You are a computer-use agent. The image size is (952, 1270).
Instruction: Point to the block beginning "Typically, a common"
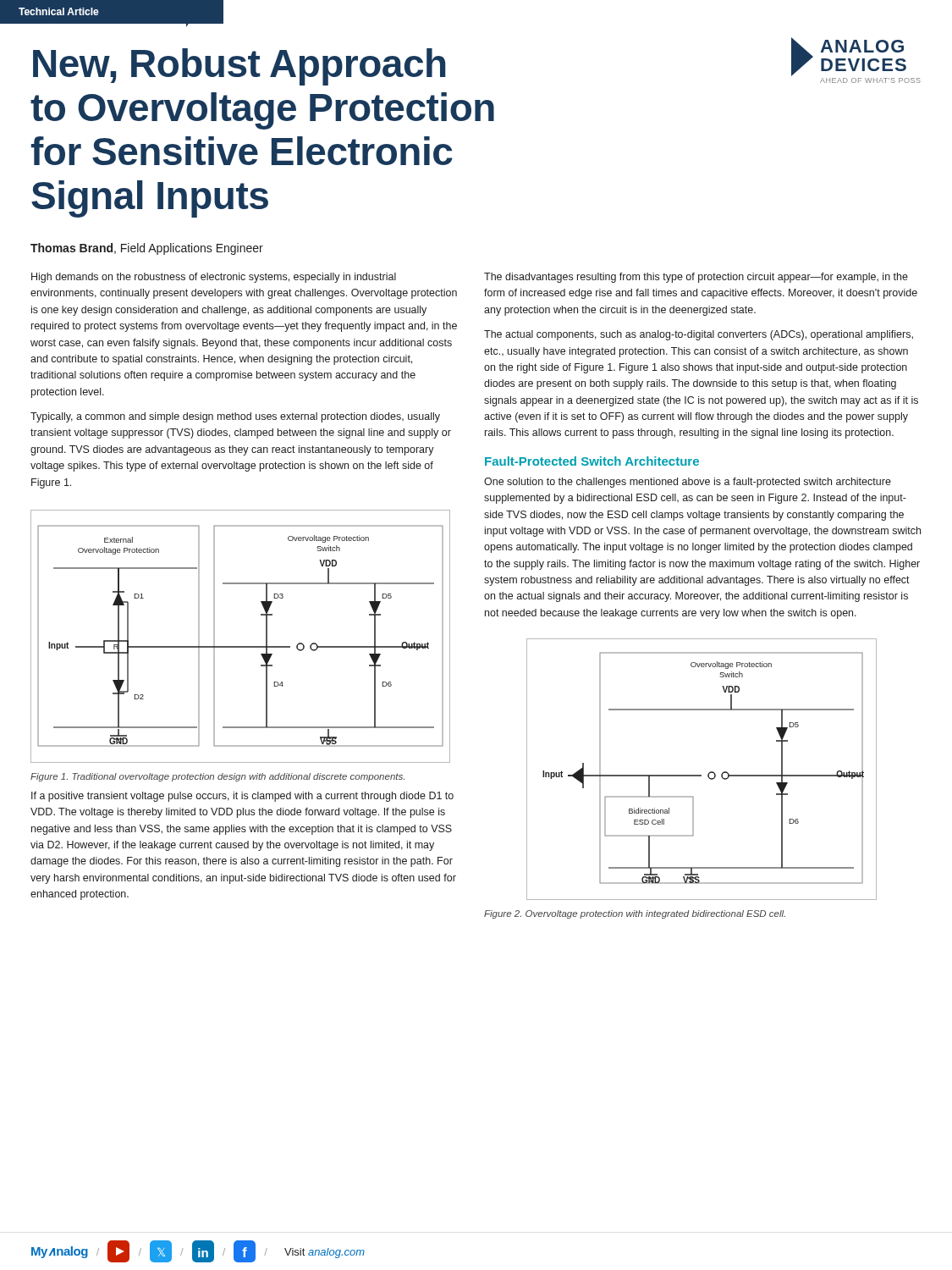point(241,449)
